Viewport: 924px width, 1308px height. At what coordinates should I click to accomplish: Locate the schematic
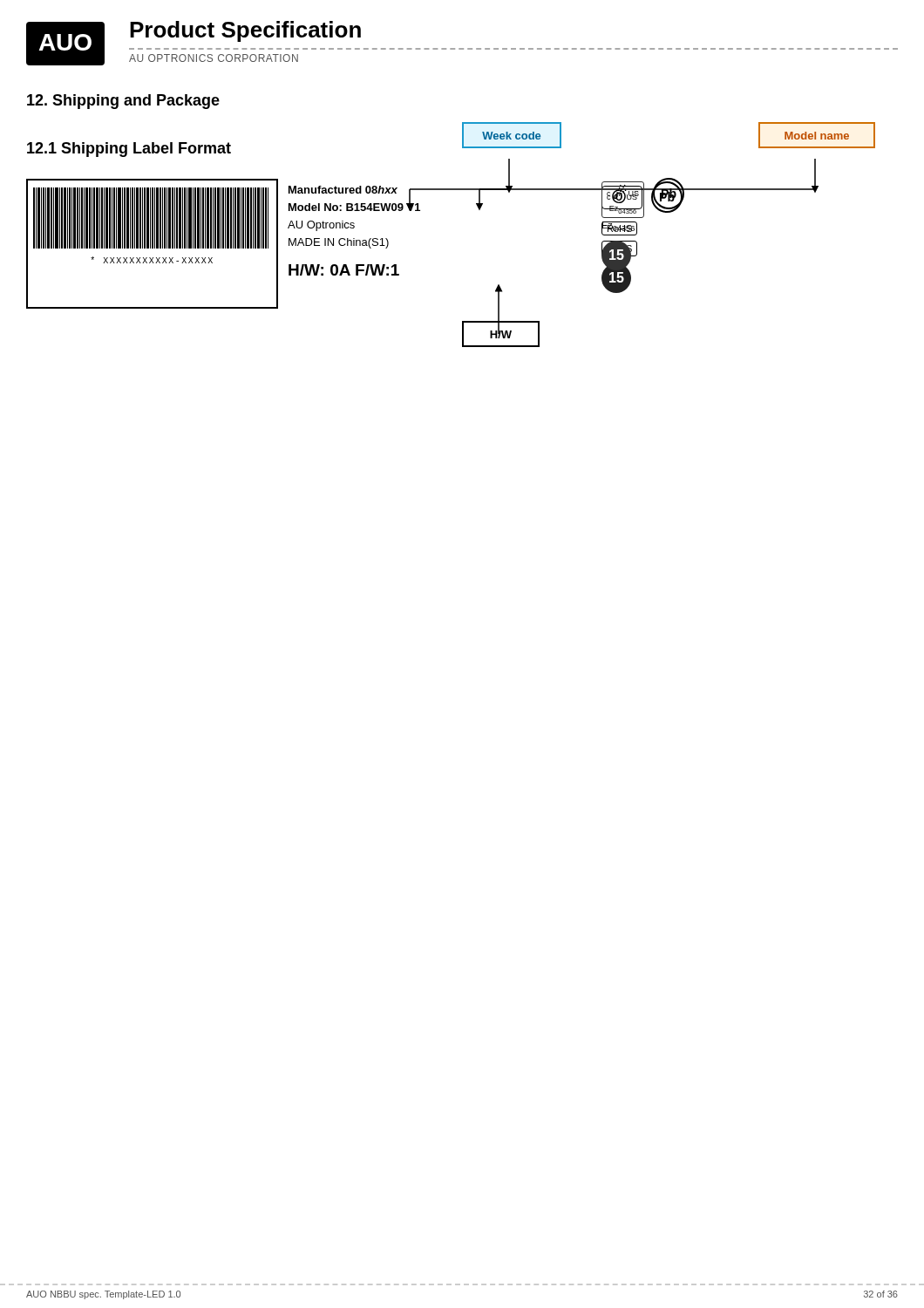tap(462, 257)
